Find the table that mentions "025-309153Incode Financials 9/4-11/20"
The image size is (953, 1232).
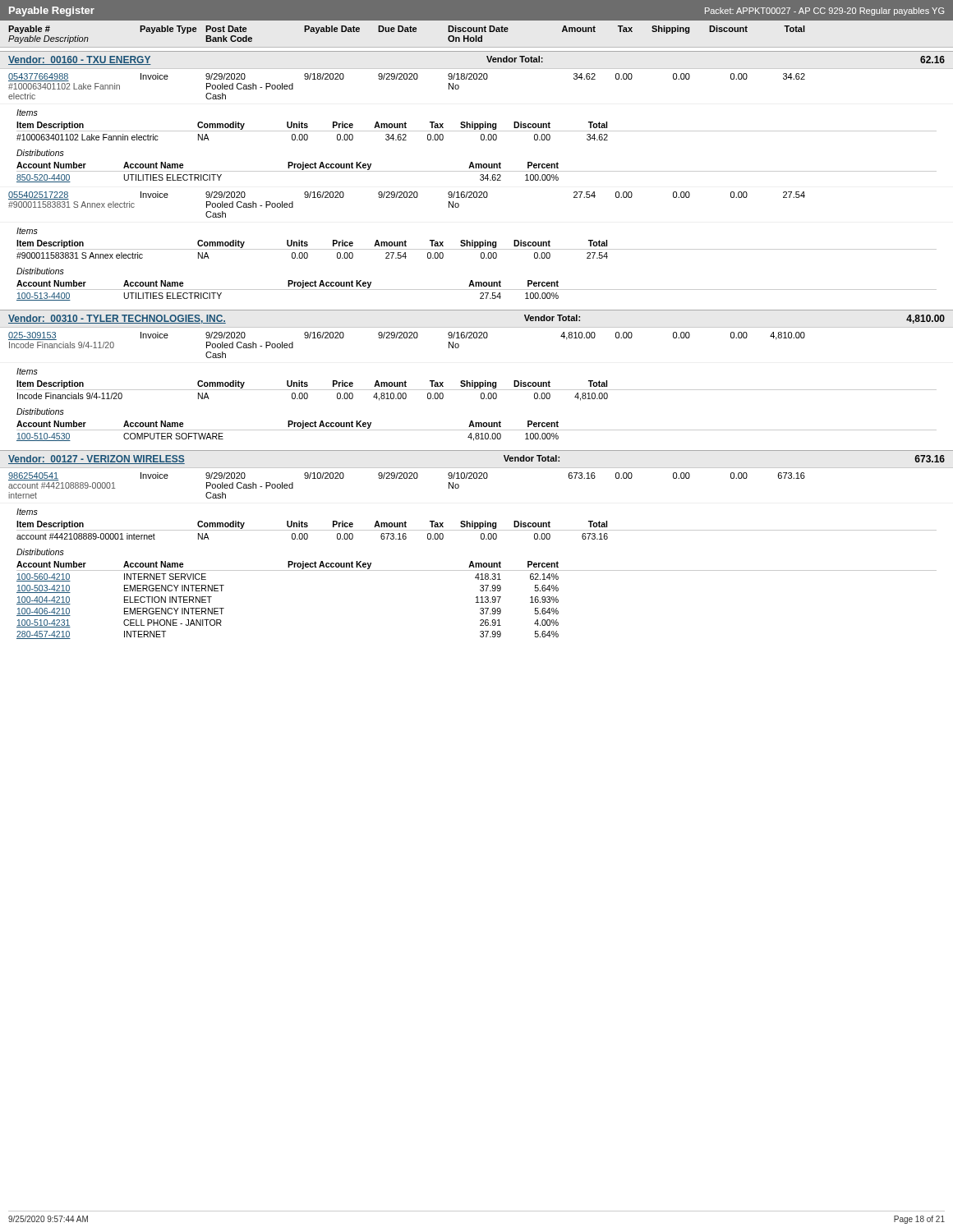point(476,386)
